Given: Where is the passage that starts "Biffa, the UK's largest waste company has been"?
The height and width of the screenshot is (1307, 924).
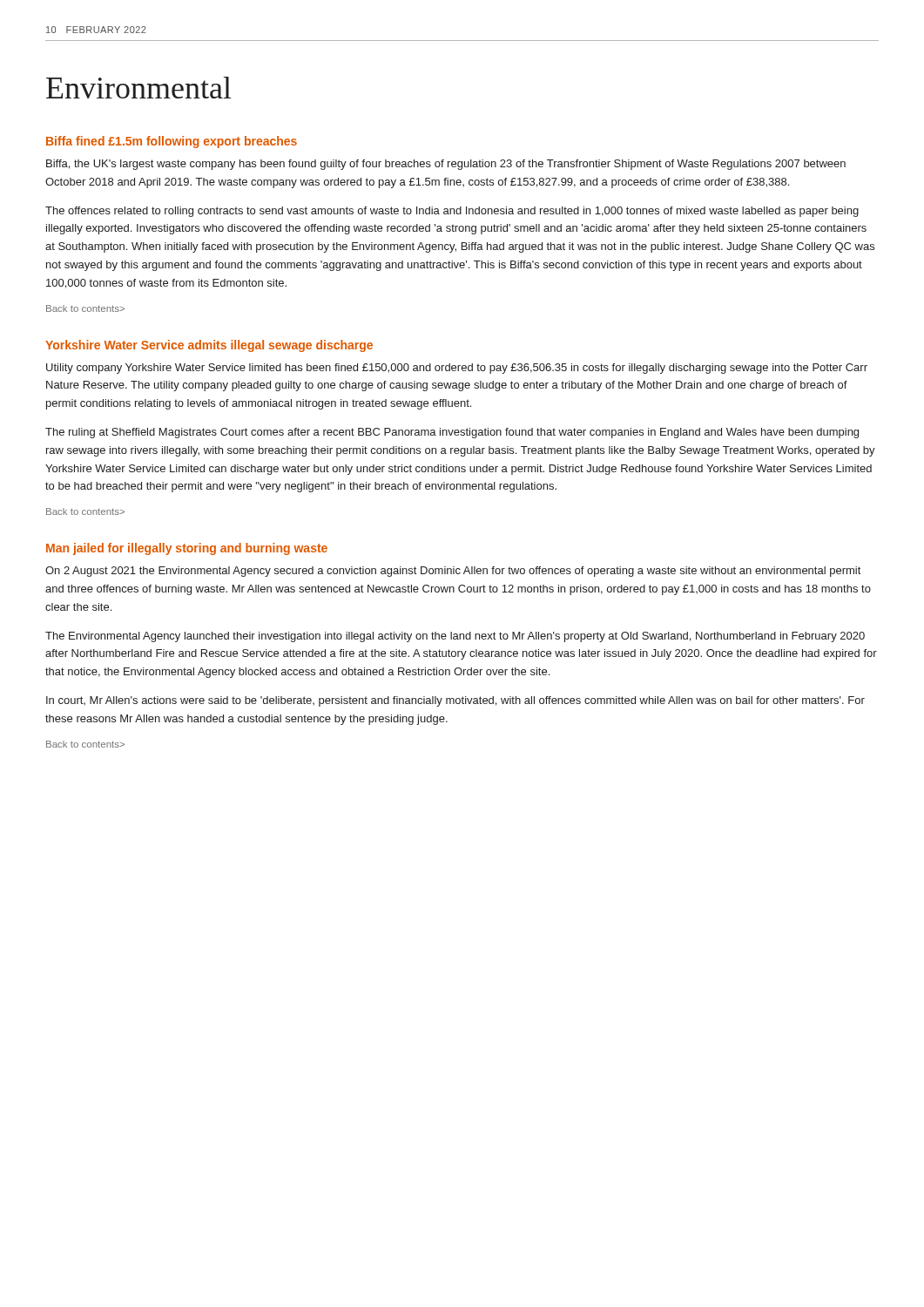Looking at the screenshot, I should (x=446, y=172).
